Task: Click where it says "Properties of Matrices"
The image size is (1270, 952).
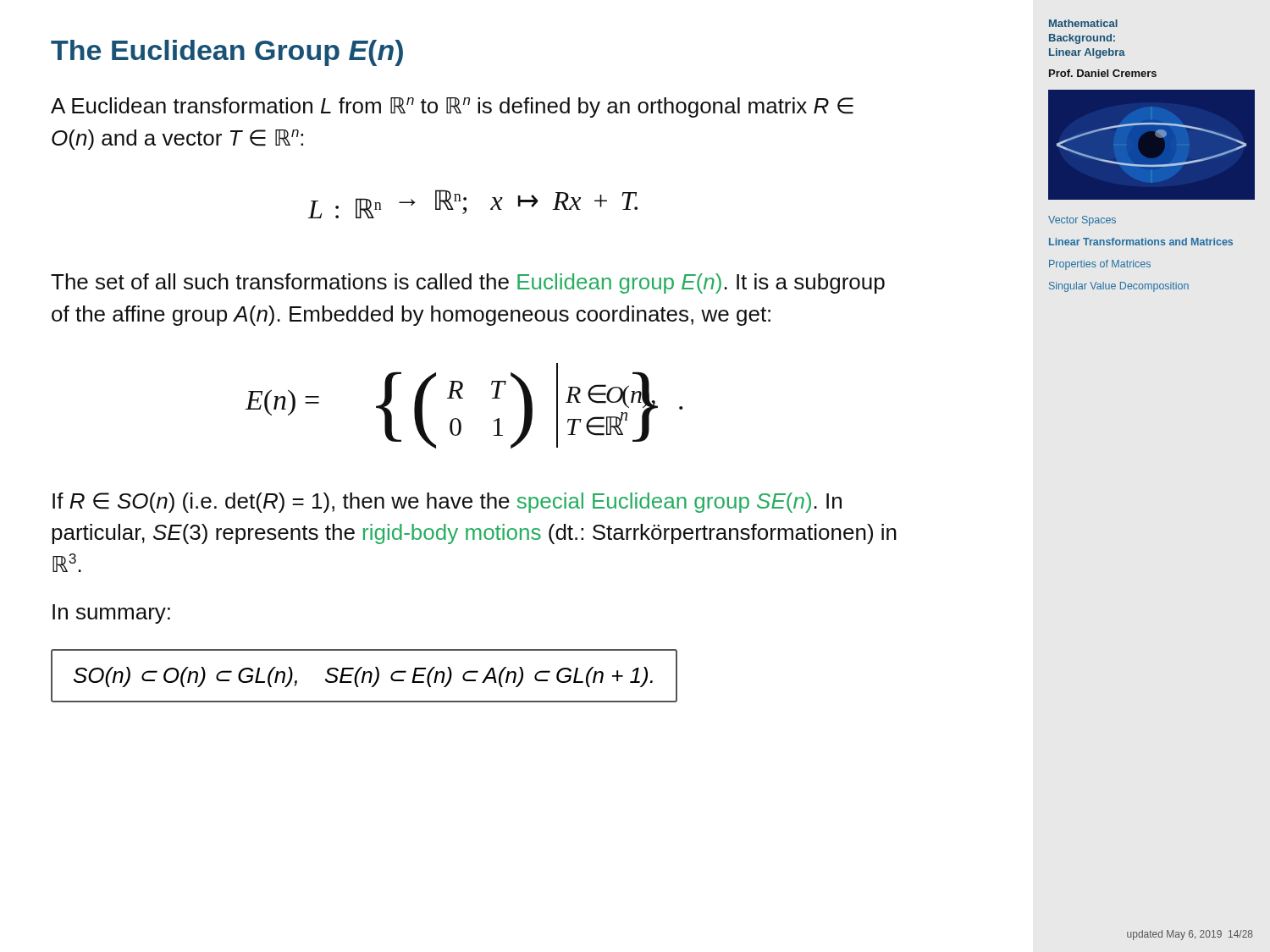Action: click(x=1100, y=264)
